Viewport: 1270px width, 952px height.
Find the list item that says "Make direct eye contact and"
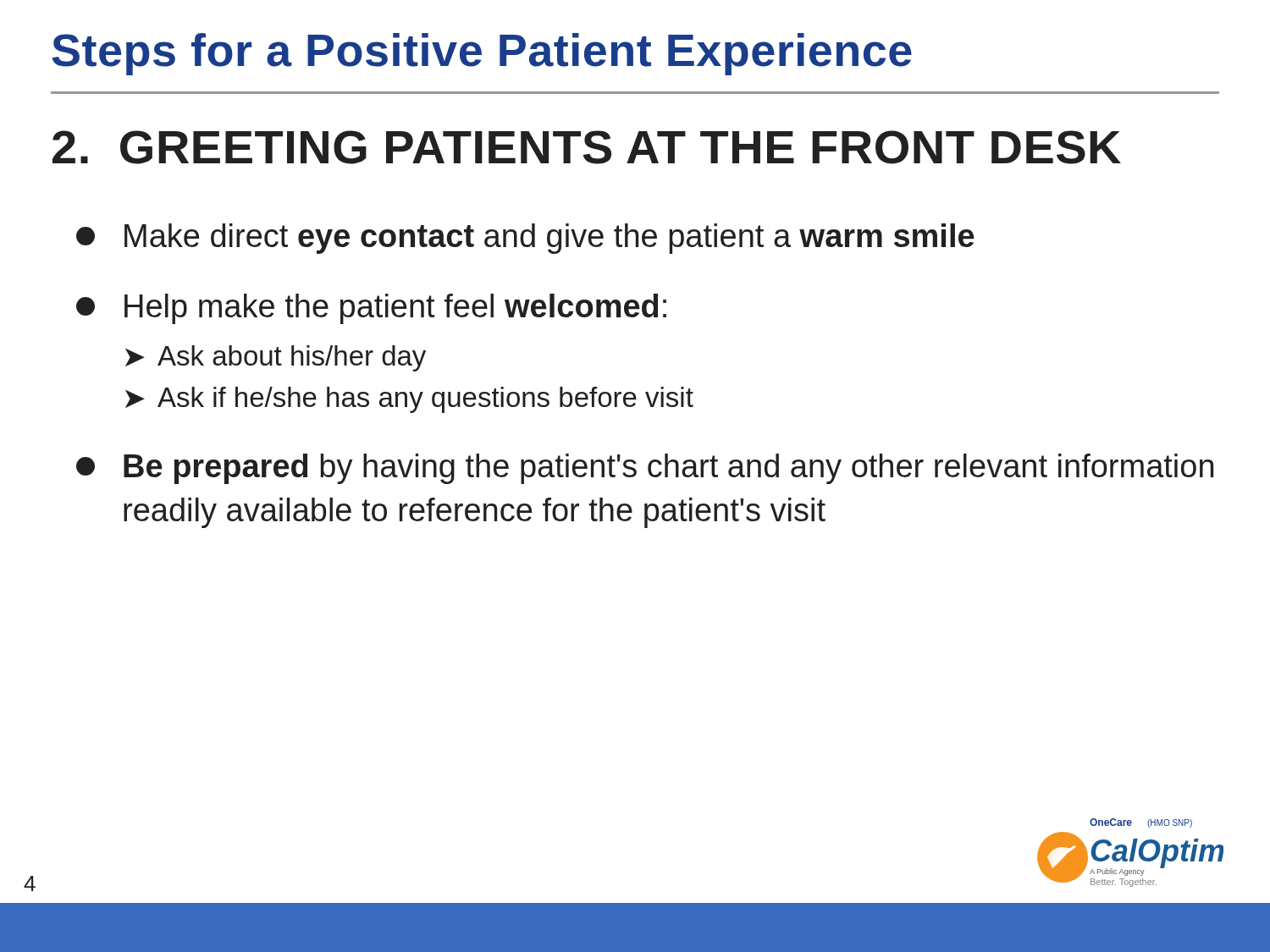[648, 237]
